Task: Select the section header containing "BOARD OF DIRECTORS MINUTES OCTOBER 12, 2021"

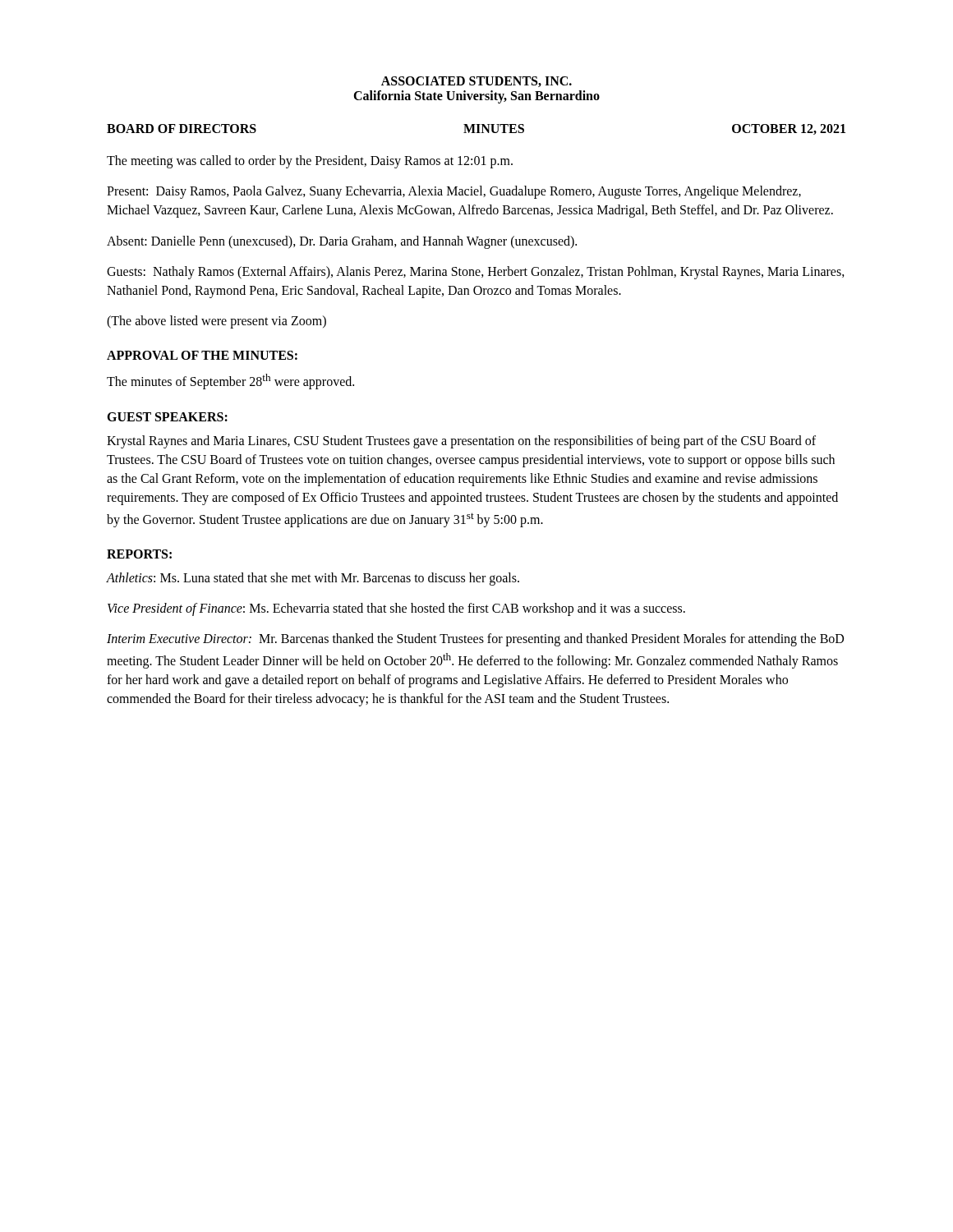Action: tap(476, 129)
